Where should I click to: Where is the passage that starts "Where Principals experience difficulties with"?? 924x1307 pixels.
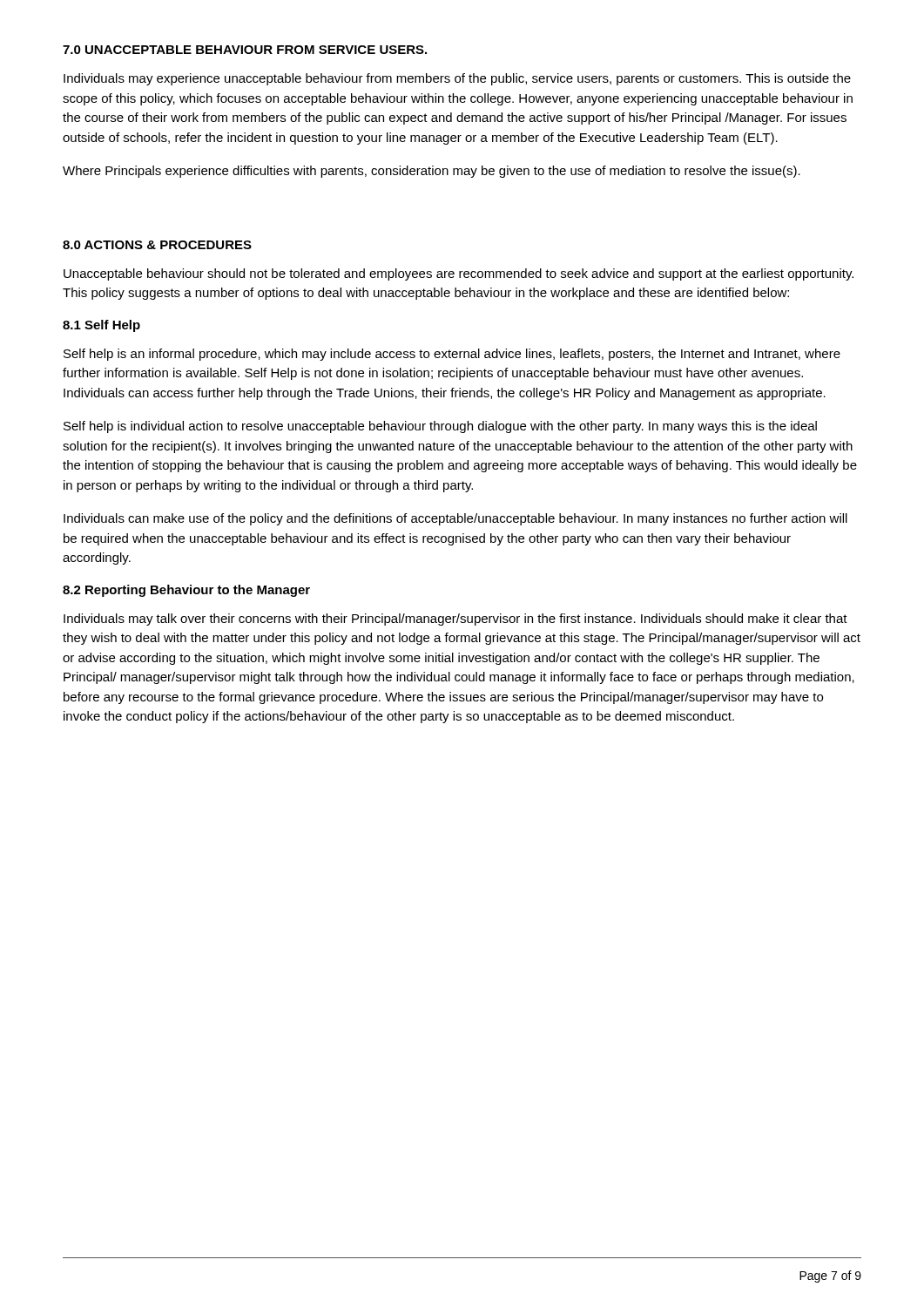(x=432, y=170)
